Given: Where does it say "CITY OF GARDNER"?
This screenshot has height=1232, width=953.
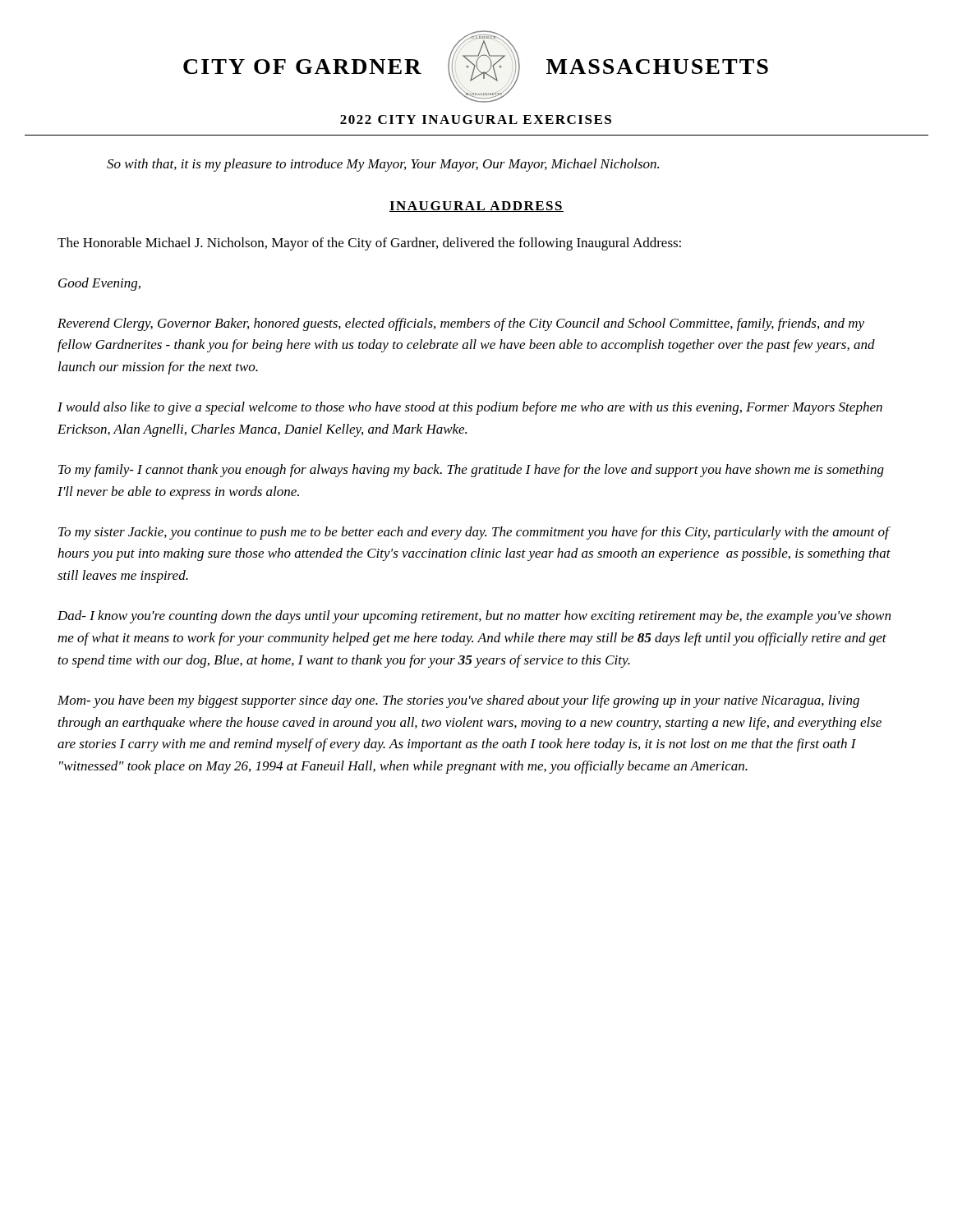Looking at the screenshot, I should pyautogui.click(x=303, y=66).
